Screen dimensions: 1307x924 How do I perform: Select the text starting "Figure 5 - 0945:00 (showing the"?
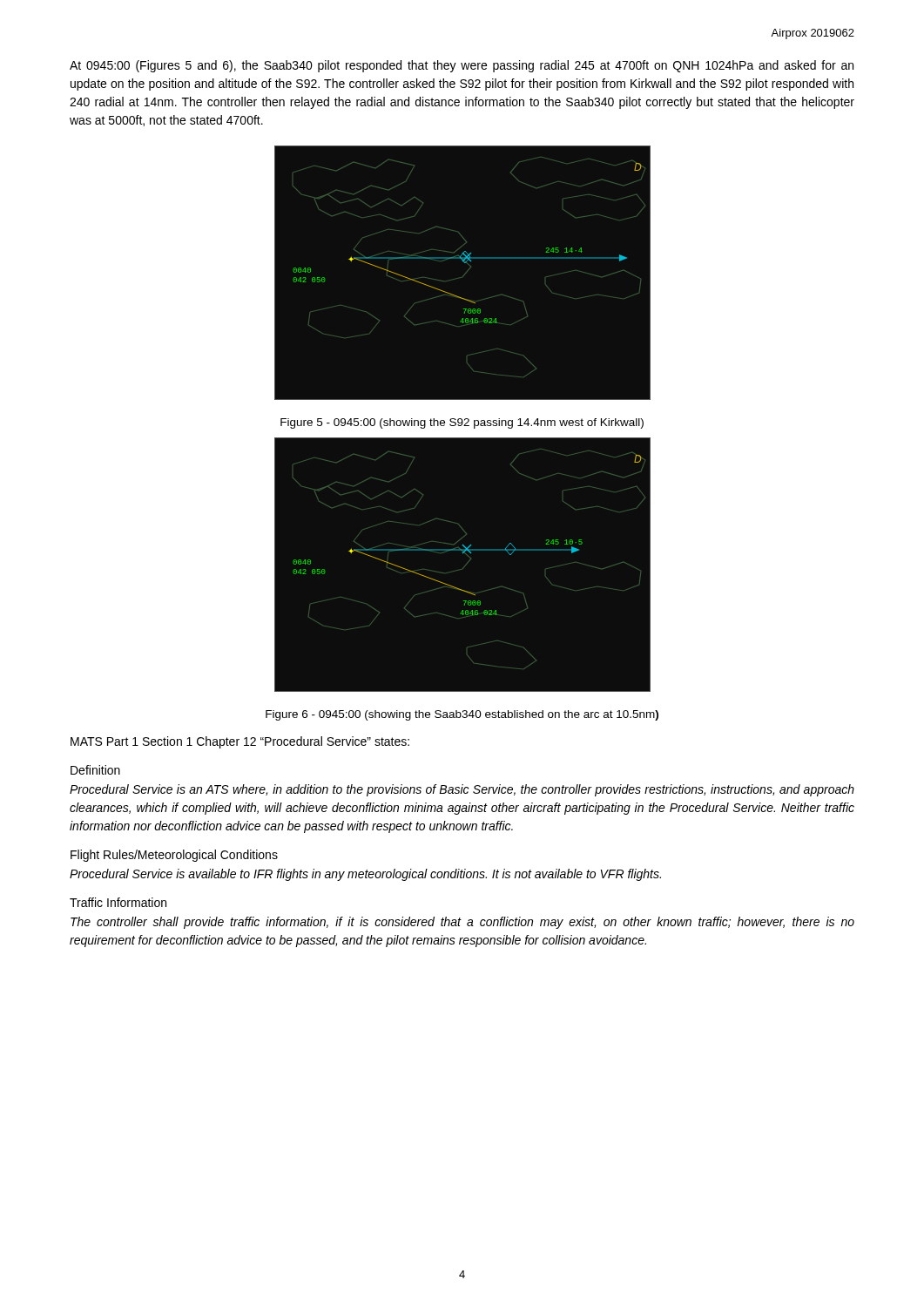[x=462, y=422]
